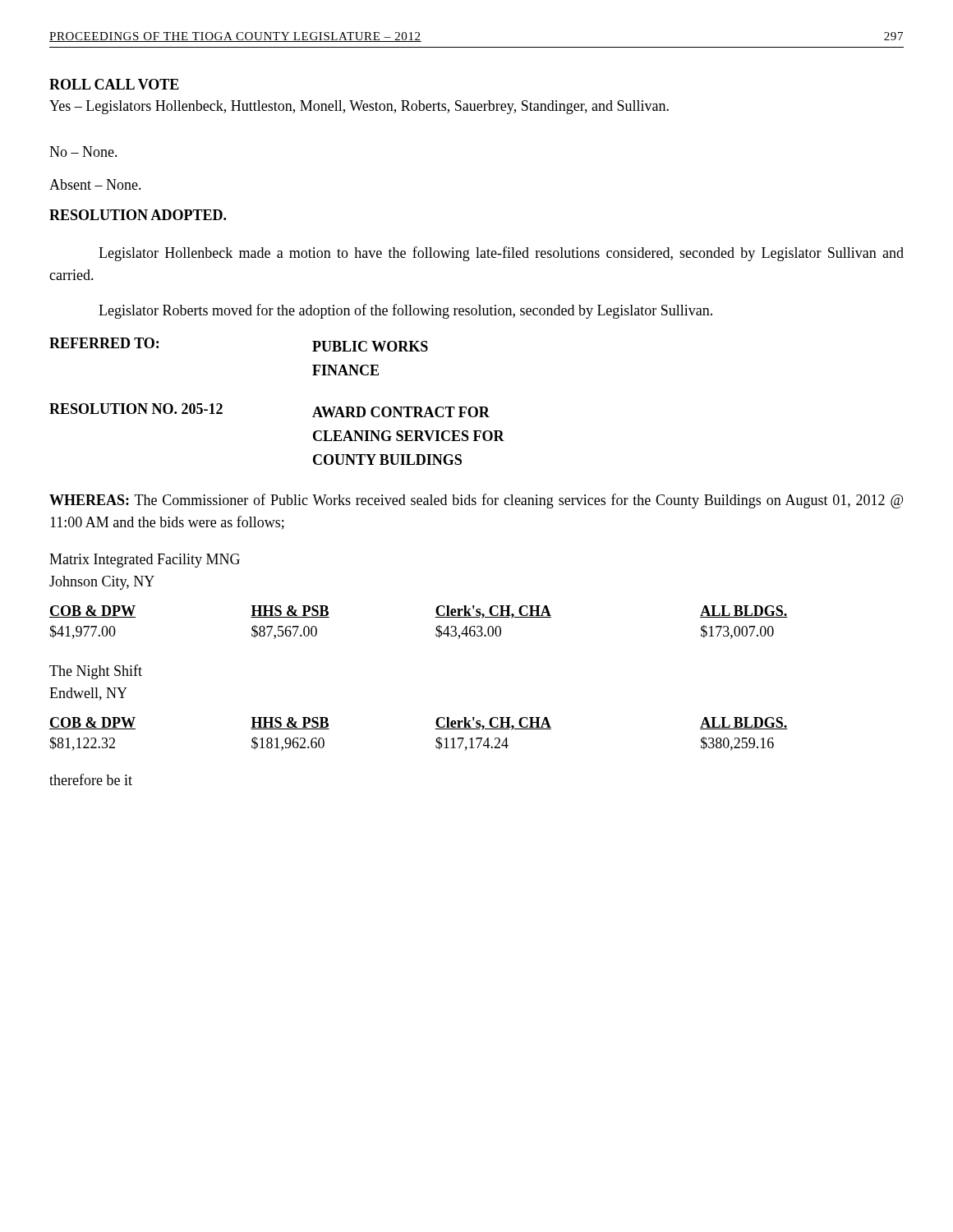
Task: Locate the text block that reads "Matrix Integrated Facility"
Action: pos(145,571)
